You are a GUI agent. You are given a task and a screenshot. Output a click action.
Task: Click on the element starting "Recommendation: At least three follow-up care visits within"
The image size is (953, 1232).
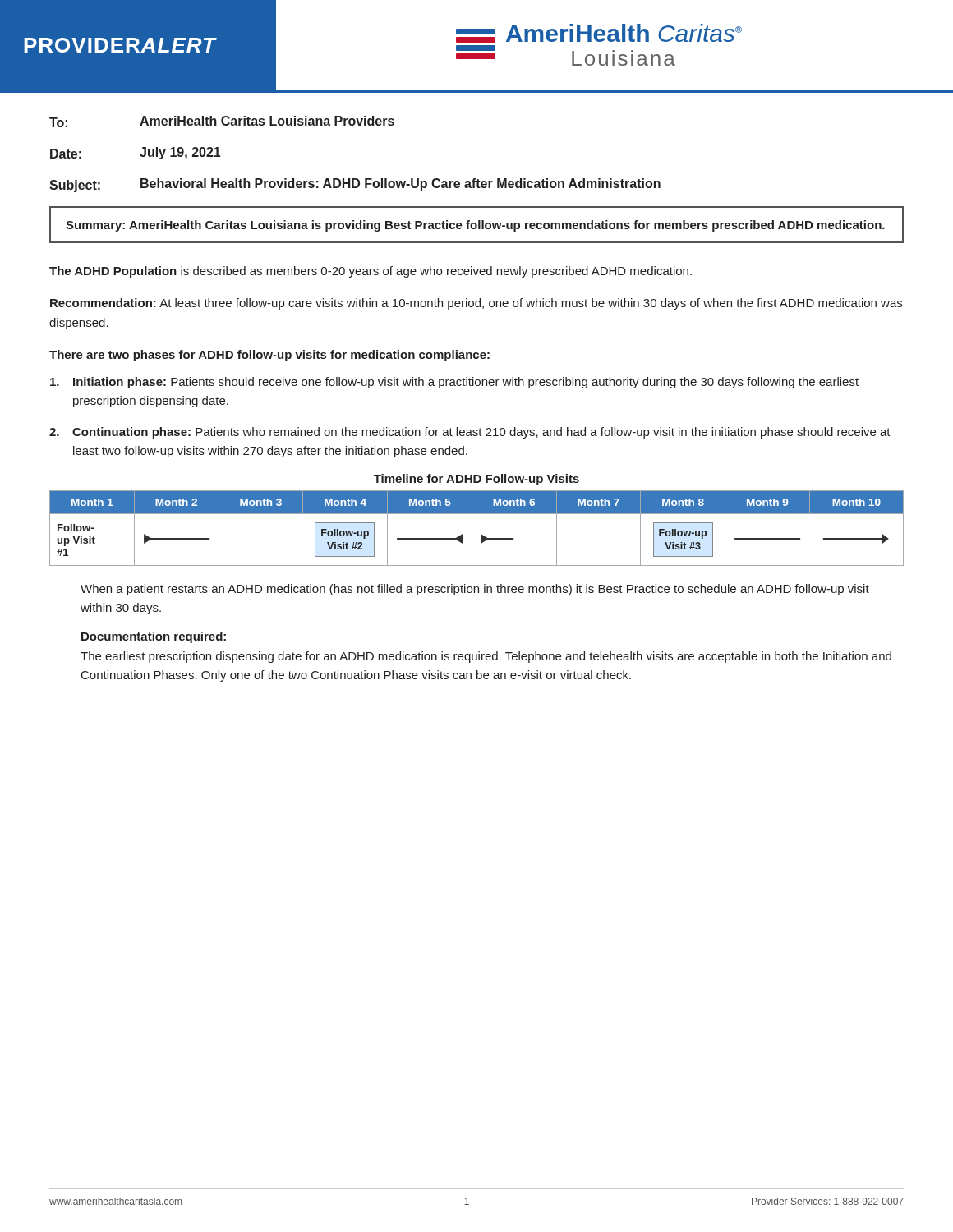[476, 312]
